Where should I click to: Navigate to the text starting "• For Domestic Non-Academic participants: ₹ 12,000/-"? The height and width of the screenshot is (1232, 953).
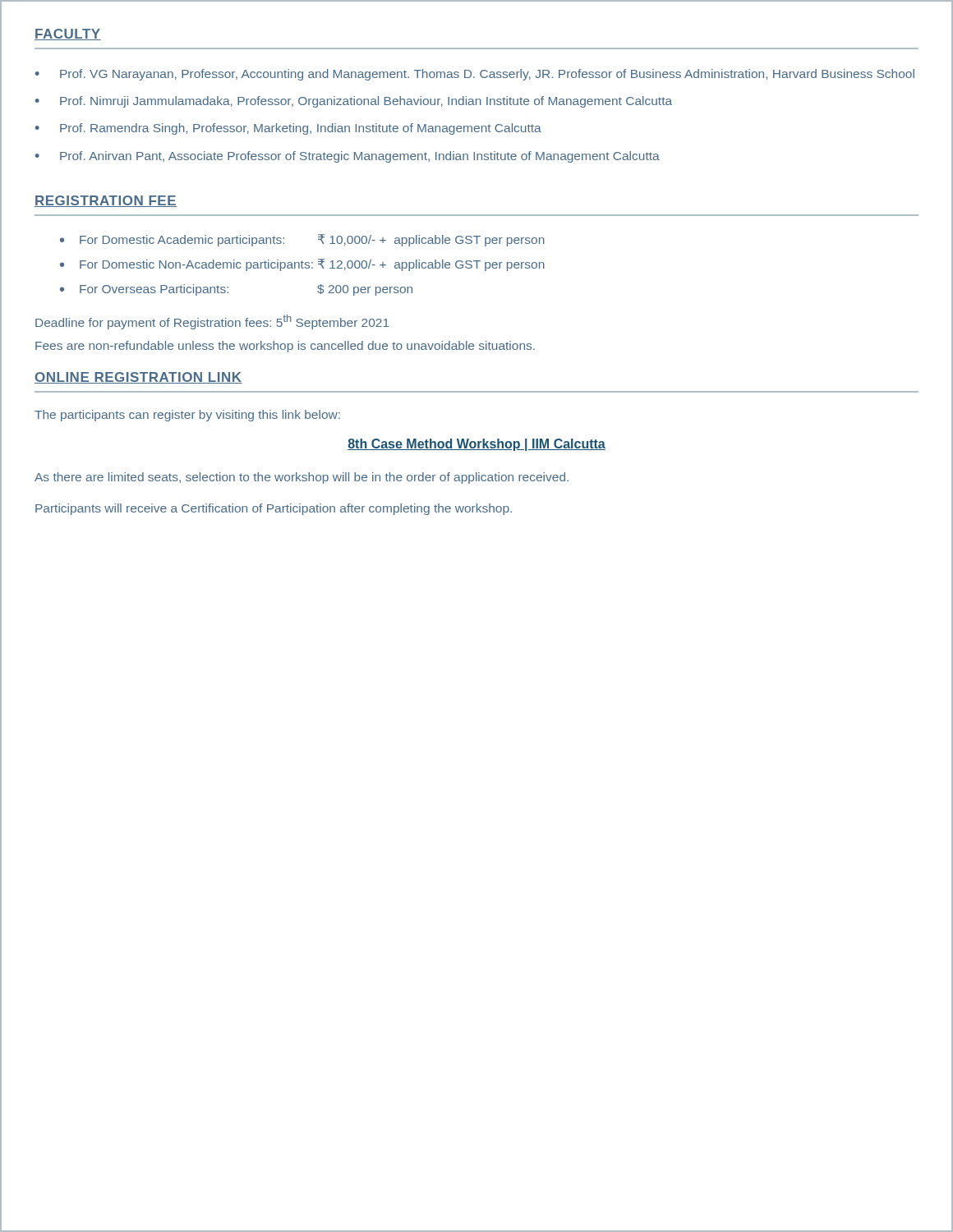point(302,265)
